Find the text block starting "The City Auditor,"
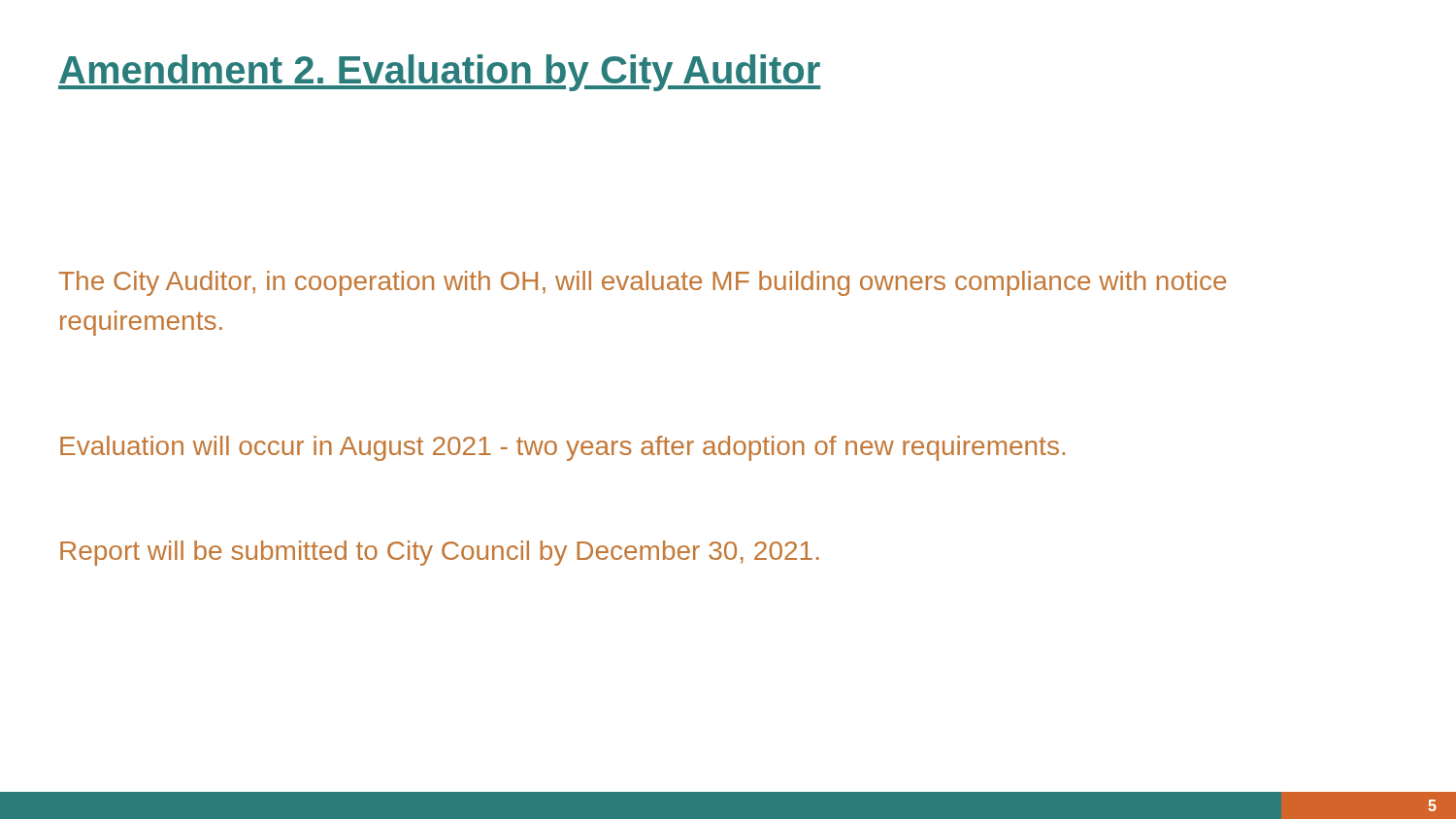The width and height of the screenshot is (1456, 819). tap(643, 301)
